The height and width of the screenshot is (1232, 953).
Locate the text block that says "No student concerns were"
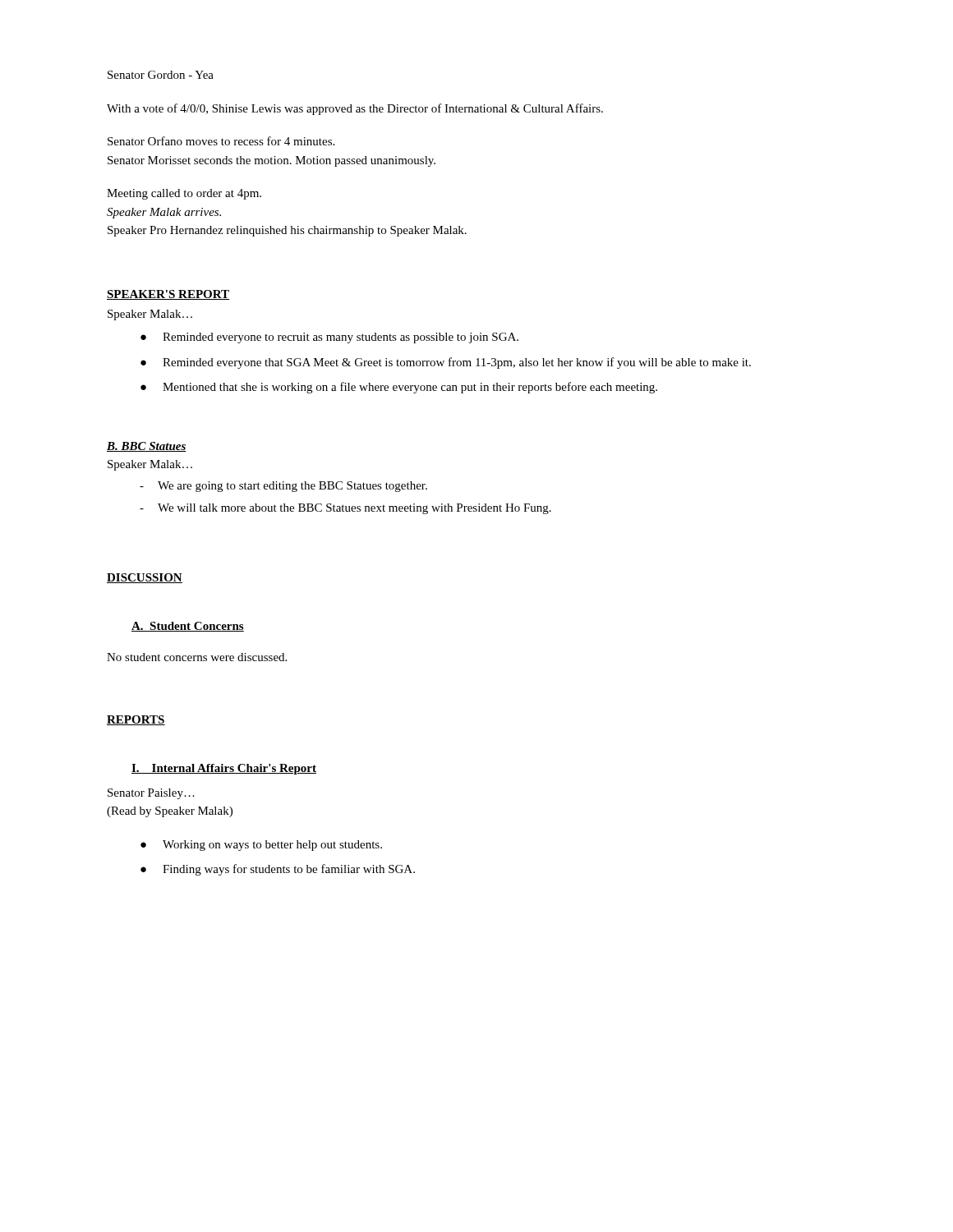(197, 657)
